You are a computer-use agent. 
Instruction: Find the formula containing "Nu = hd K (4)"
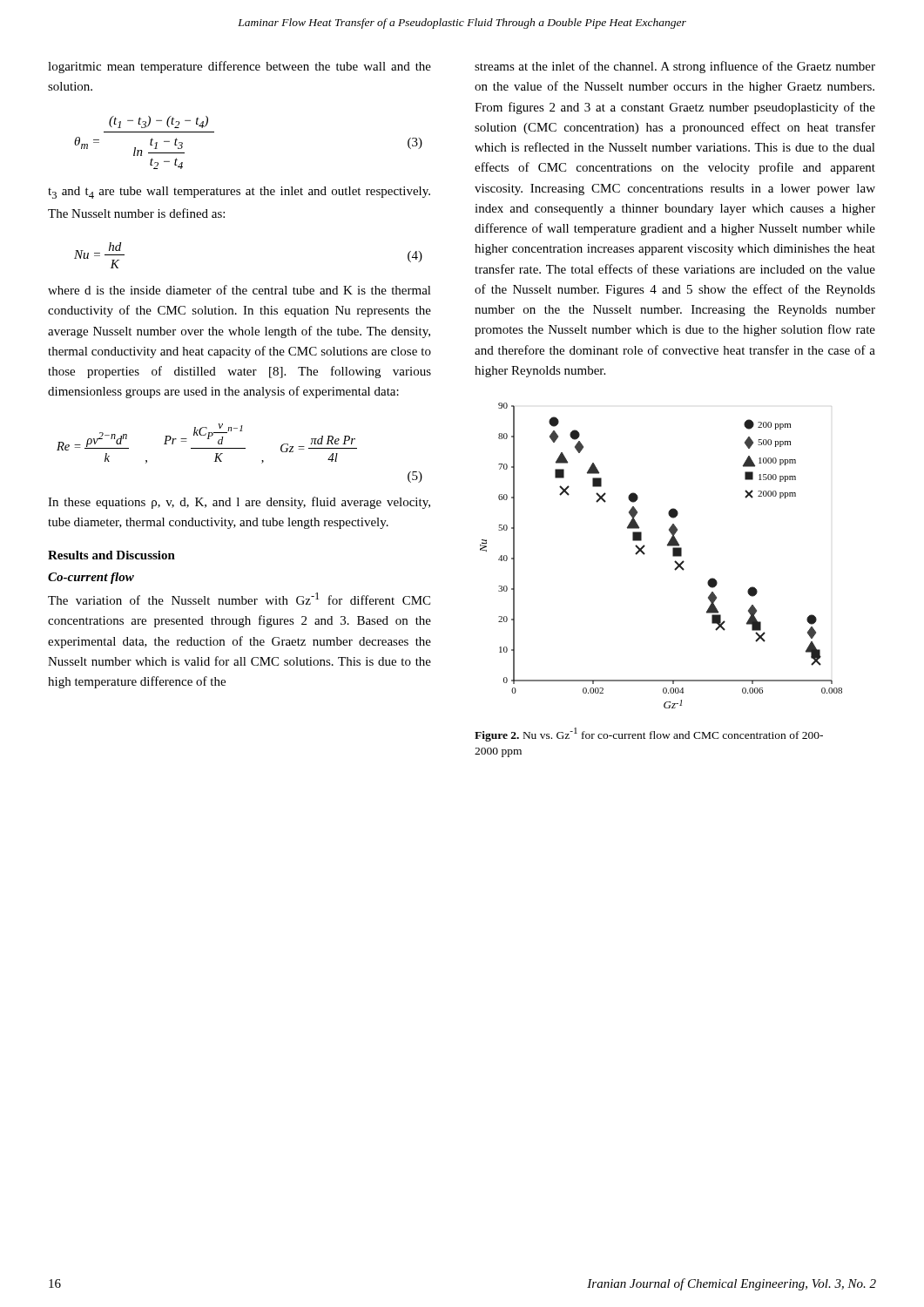click(115, 255)
